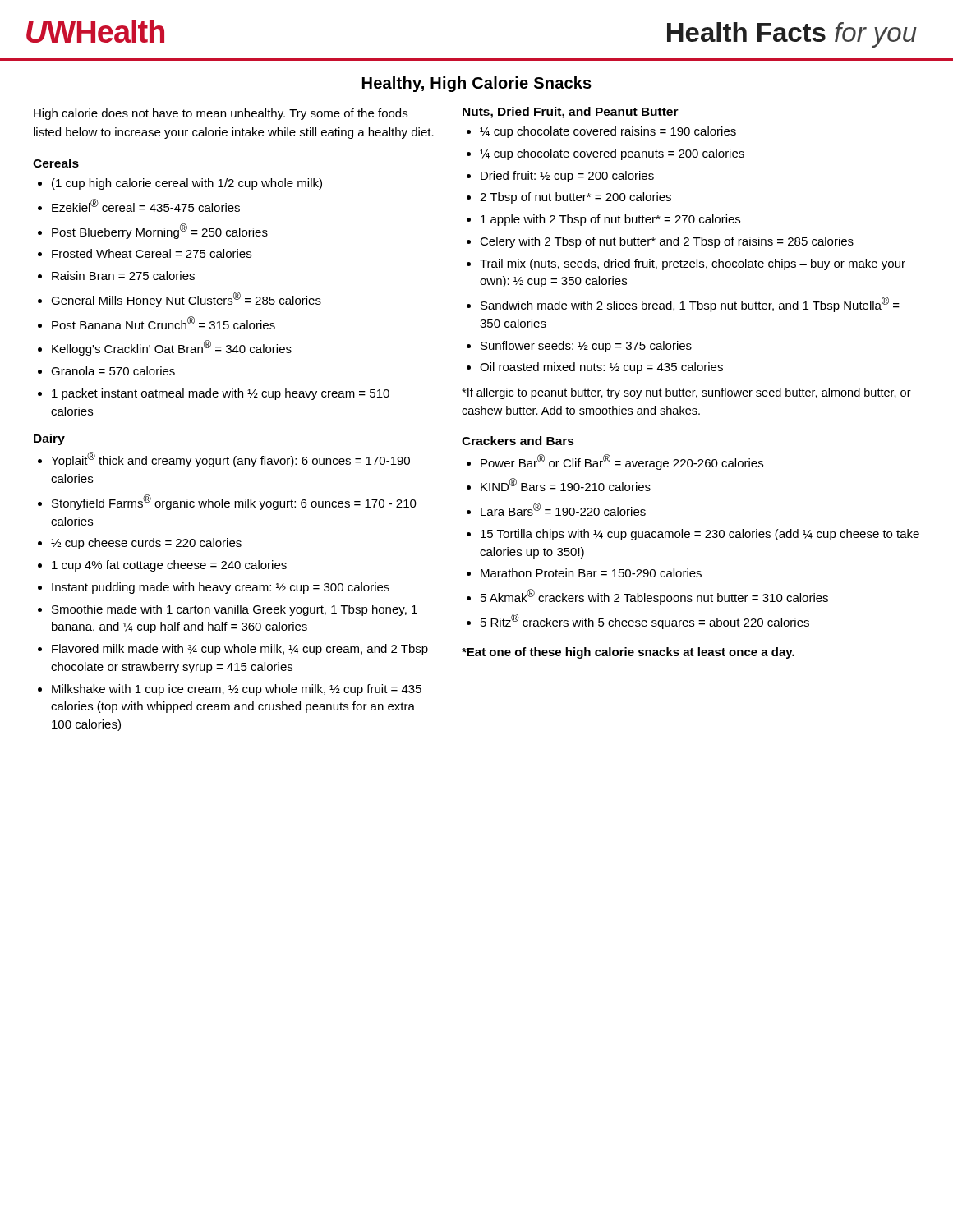This screenshot has width=953, height=1232.
Task: Locate the region starting "5 Akmak® crackers with 2"
Action: 654,596
